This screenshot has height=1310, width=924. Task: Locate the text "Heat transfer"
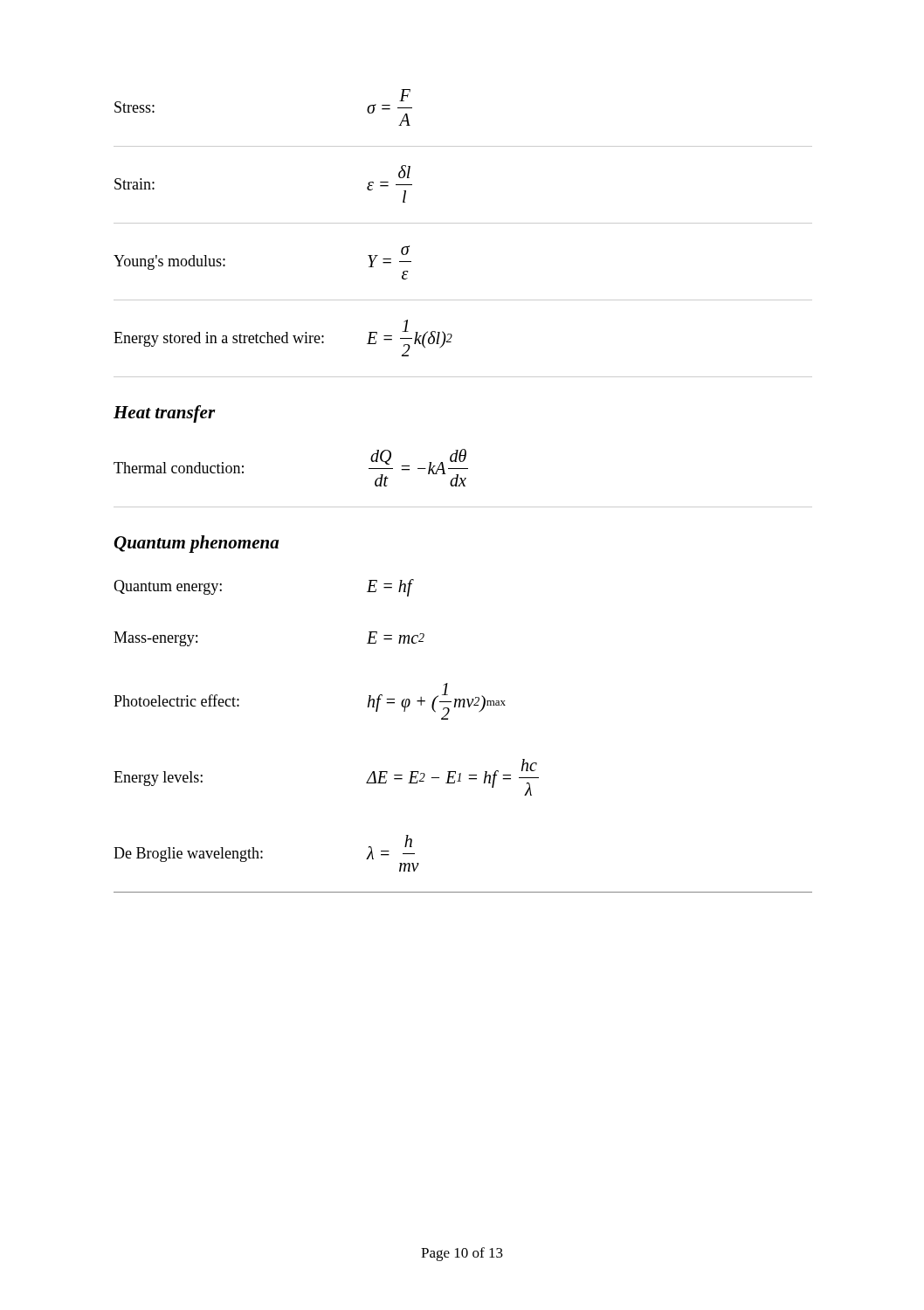pos(164,412)
